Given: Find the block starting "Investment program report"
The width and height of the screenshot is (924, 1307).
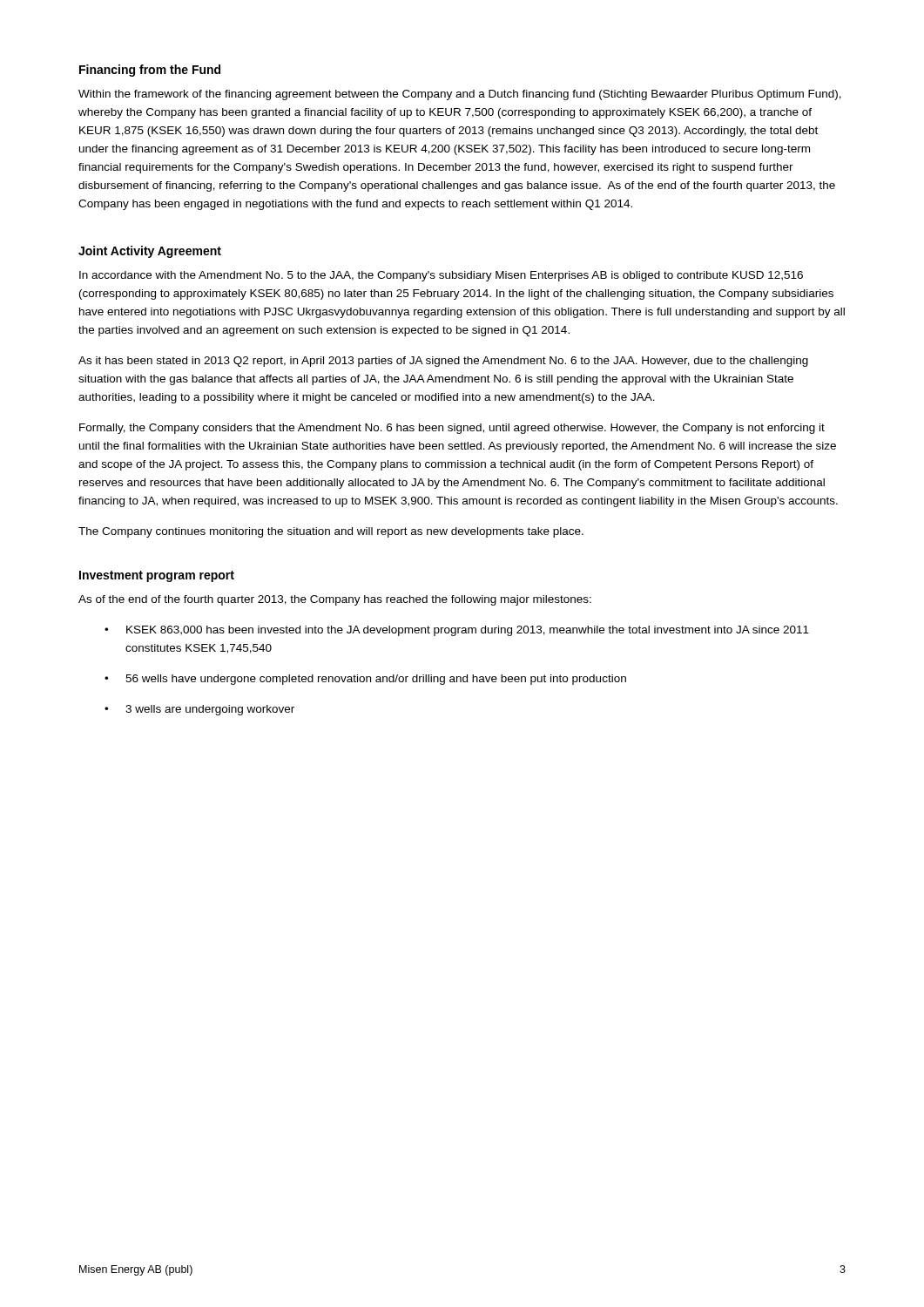Looking at the screenshot, I should click(156, 575).
